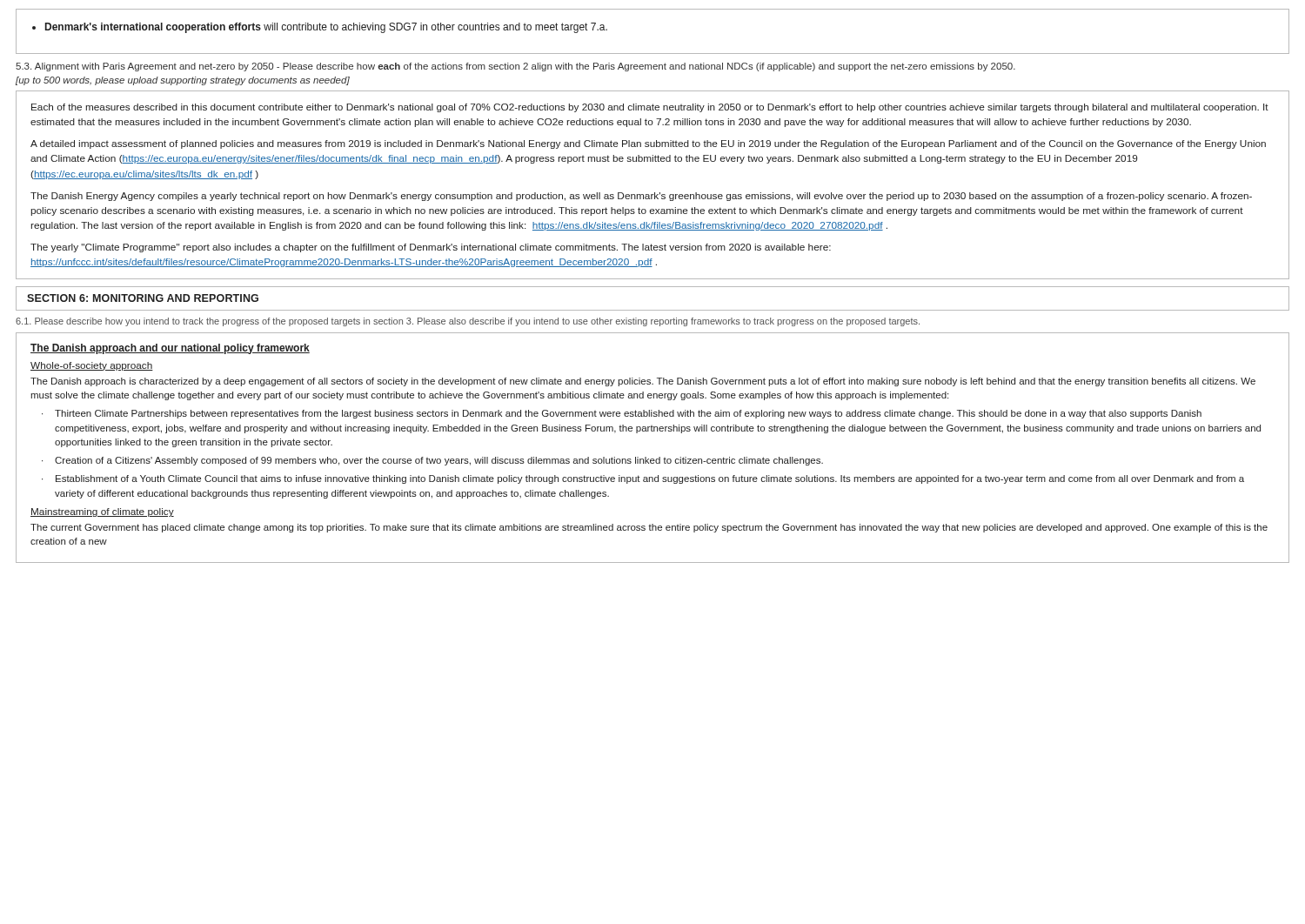
Task: Point to the region starting "Establishment of a Youth Climate"
Action: pos(650,486)
